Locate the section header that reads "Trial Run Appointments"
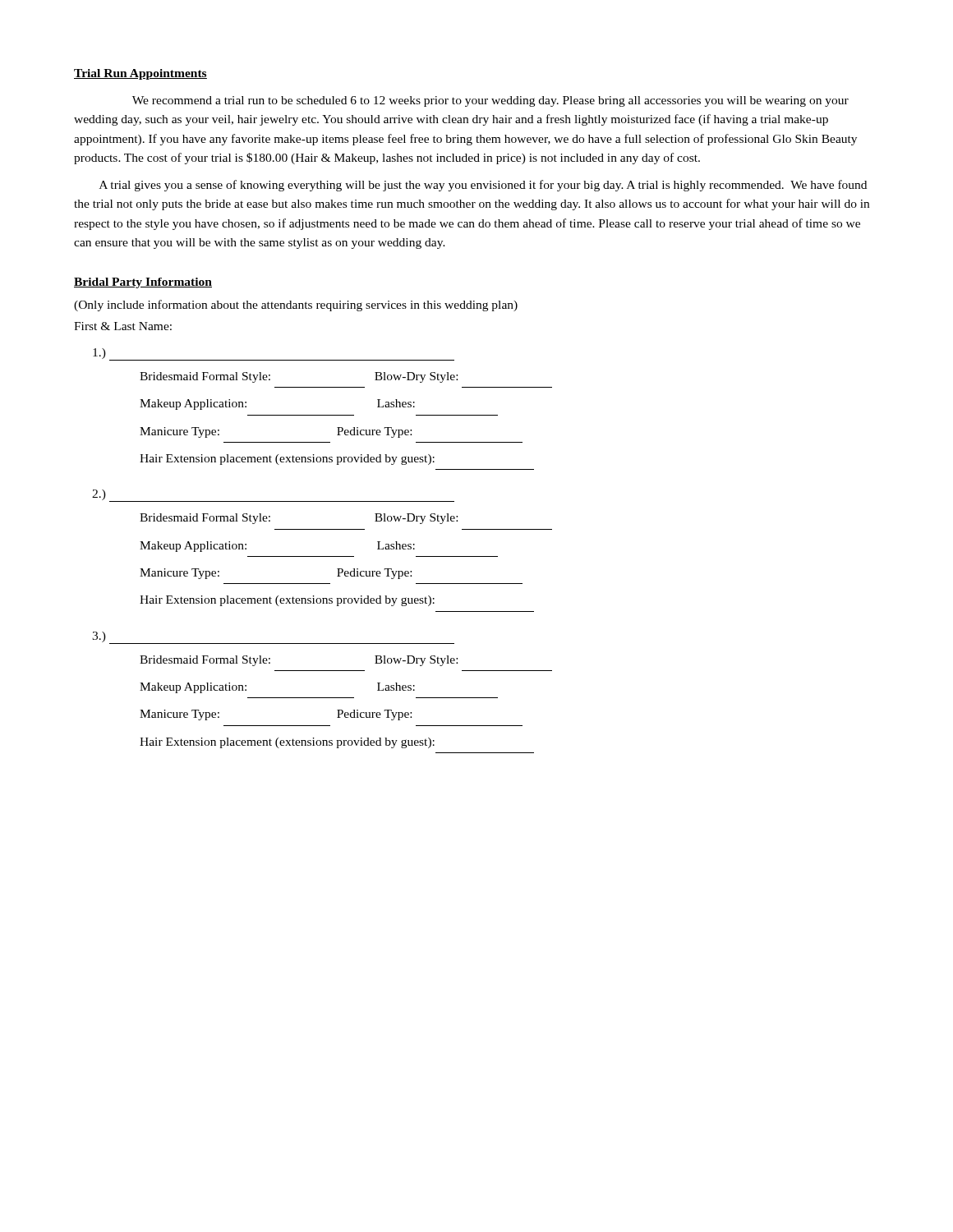Image resolution: width=953 pixels, height=1232 pixels. click(x=140, y=73)
